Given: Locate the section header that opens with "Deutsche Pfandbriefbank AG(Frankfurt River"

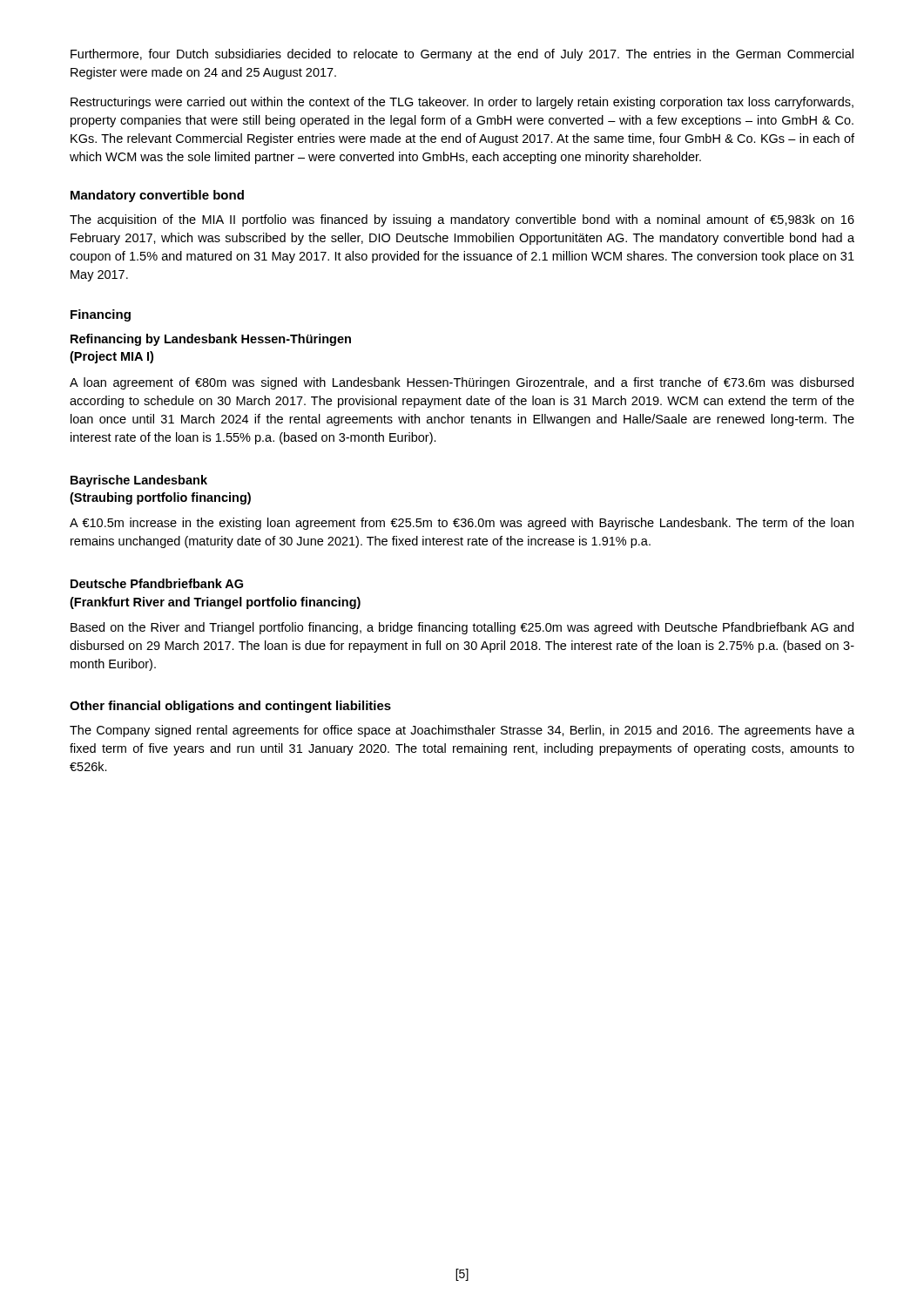Looking at the screenshot, I should click(x=215, y=593).
